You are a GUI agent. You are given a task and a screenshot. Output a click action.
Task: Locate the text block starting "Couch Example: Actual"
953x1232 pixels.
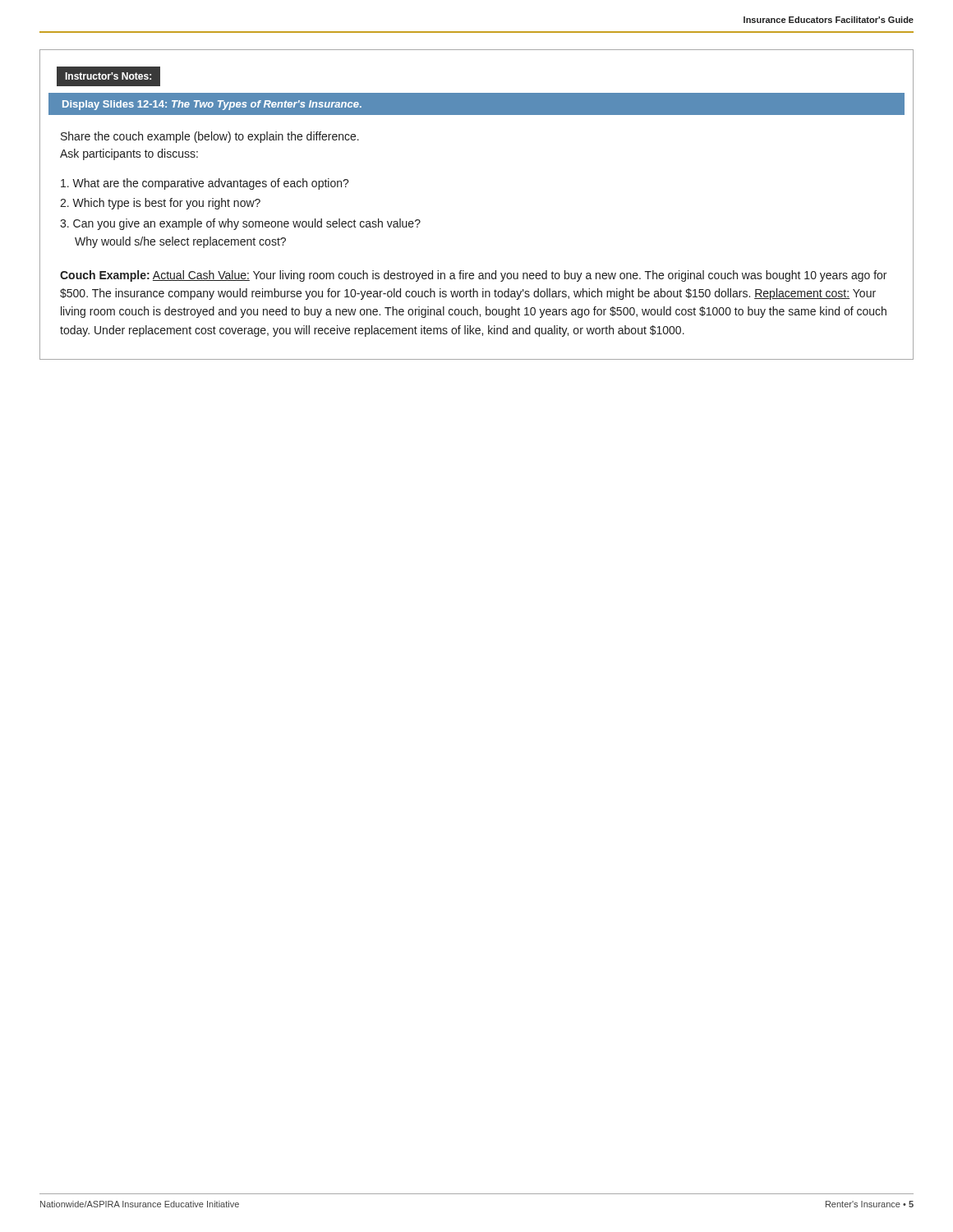[474, 302]
